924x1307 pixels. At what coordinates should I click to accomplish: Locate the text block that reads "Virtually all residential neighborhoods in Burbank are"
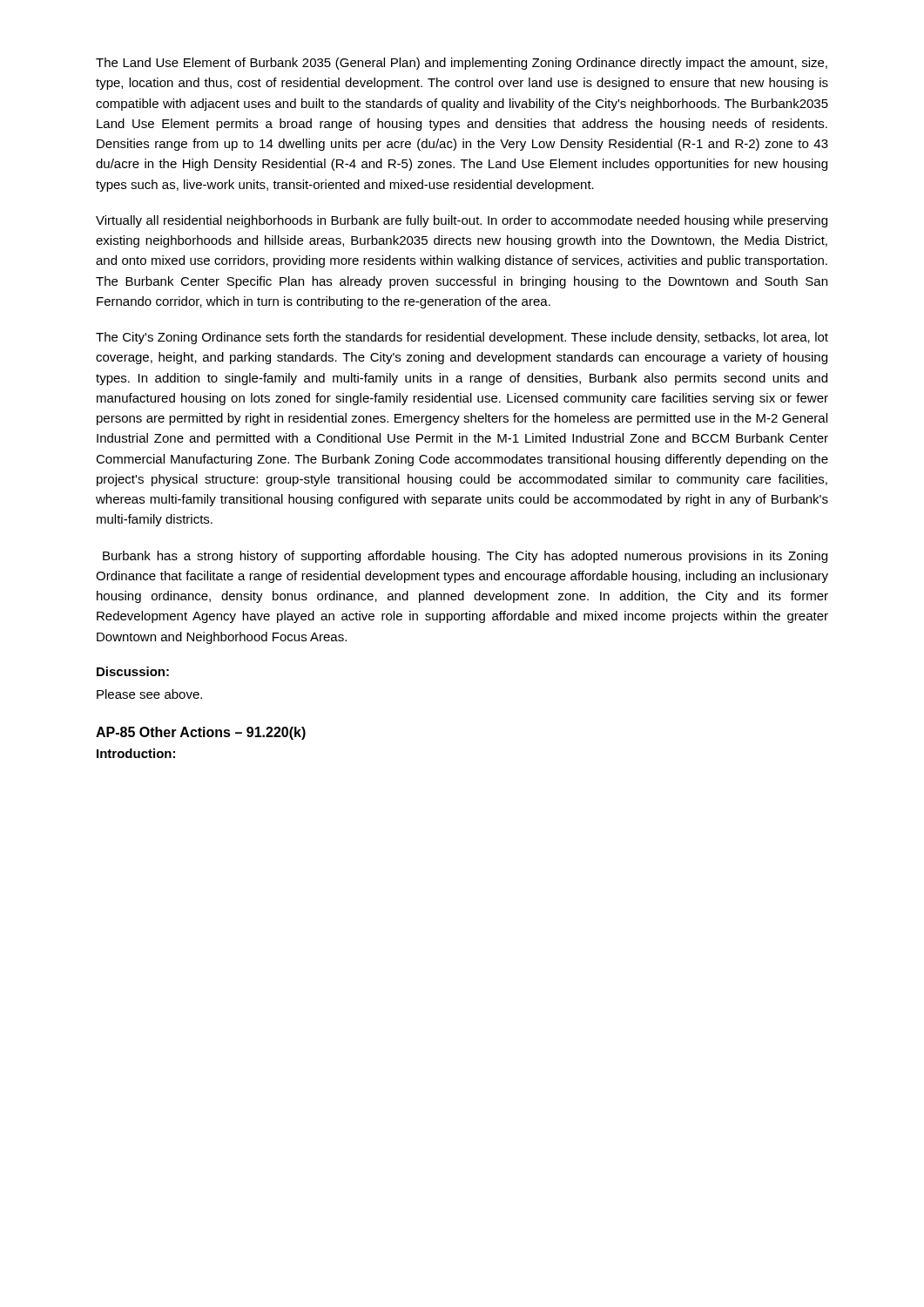click(462, 260)
